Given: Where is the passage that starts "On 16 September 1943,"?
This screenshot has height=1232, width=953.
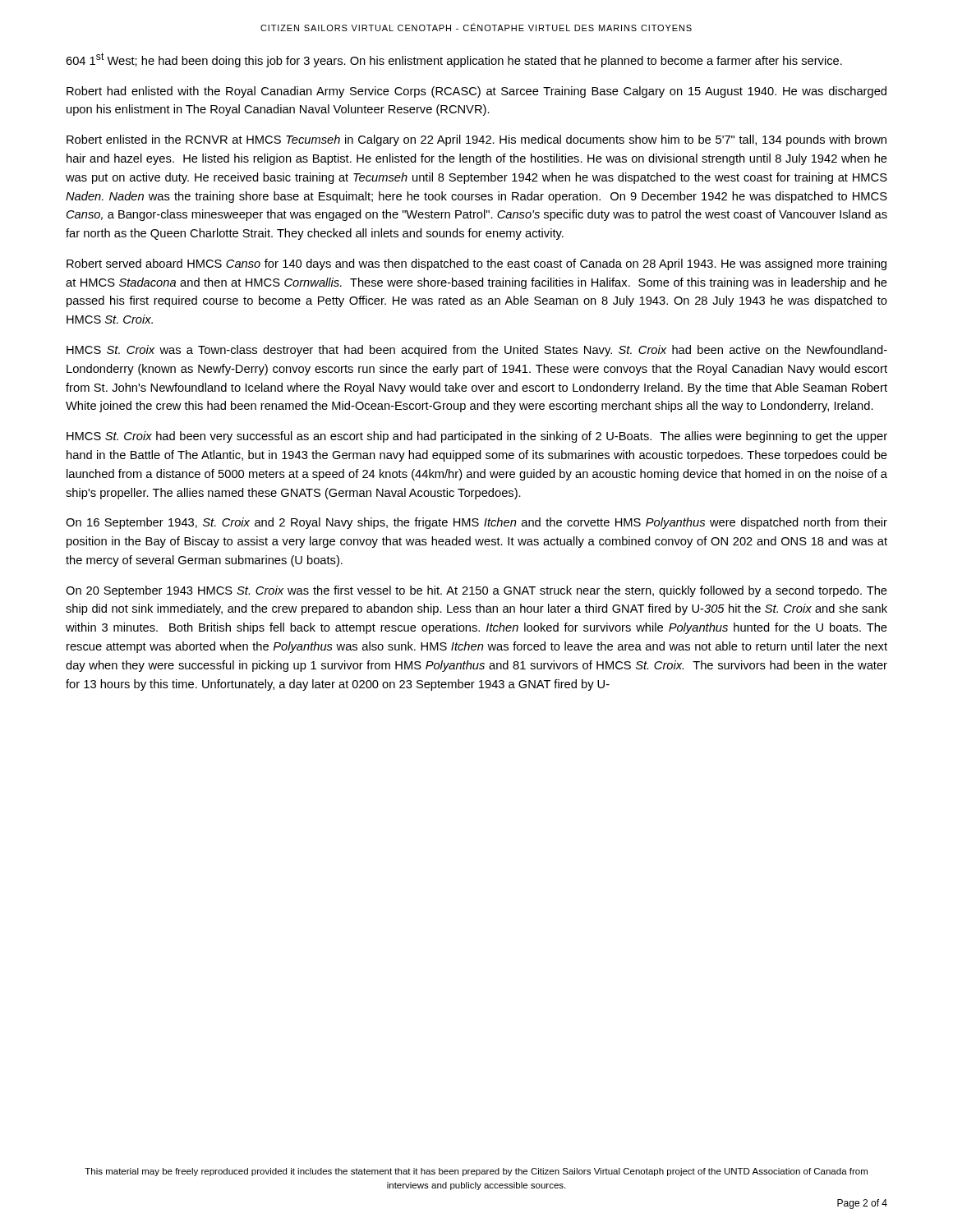Looking at the screenshot, I should (476, 541).
